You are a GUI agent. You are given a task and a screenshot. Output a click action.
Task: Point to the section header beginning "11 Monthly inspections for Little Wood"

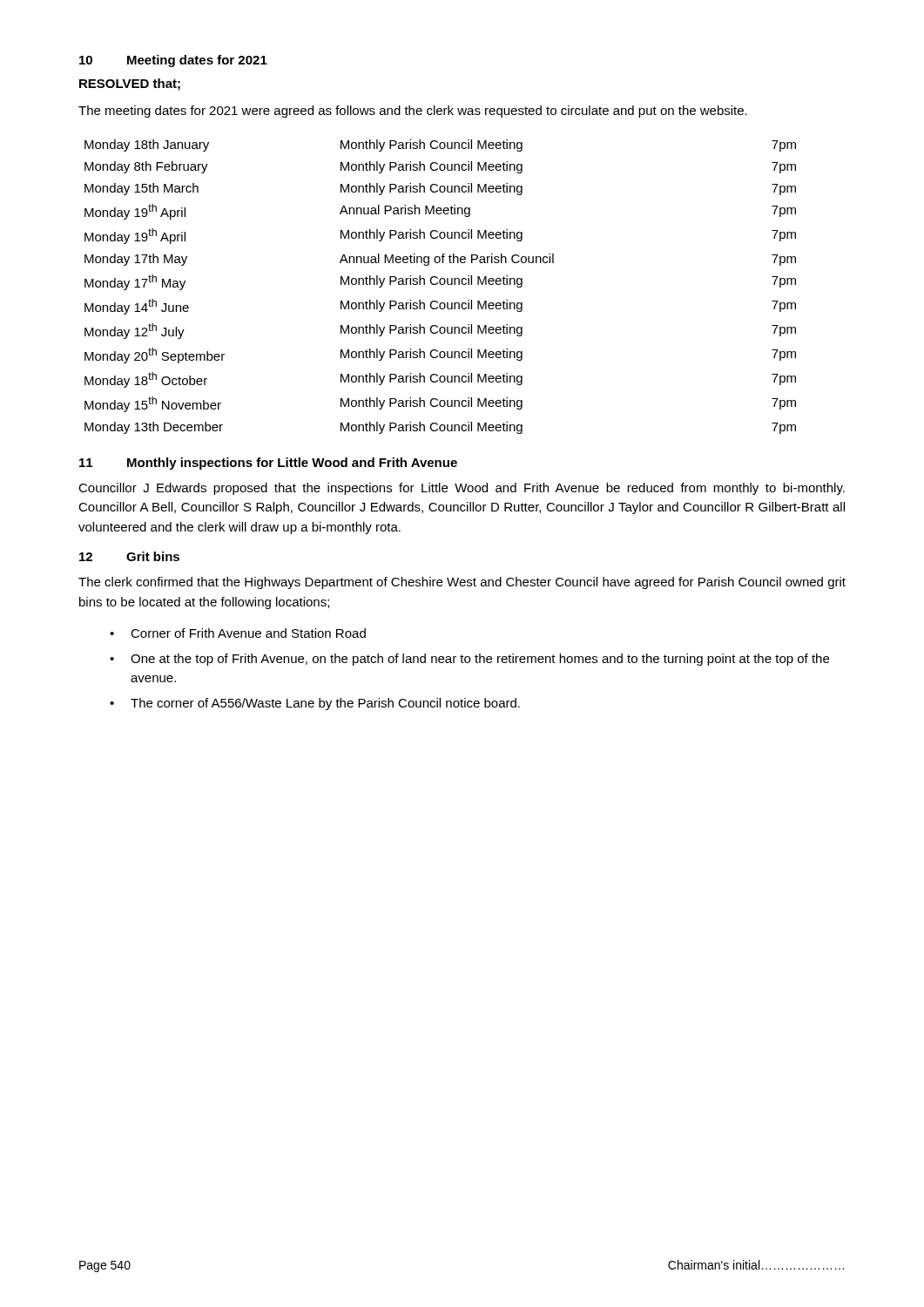tap(268, 462)
